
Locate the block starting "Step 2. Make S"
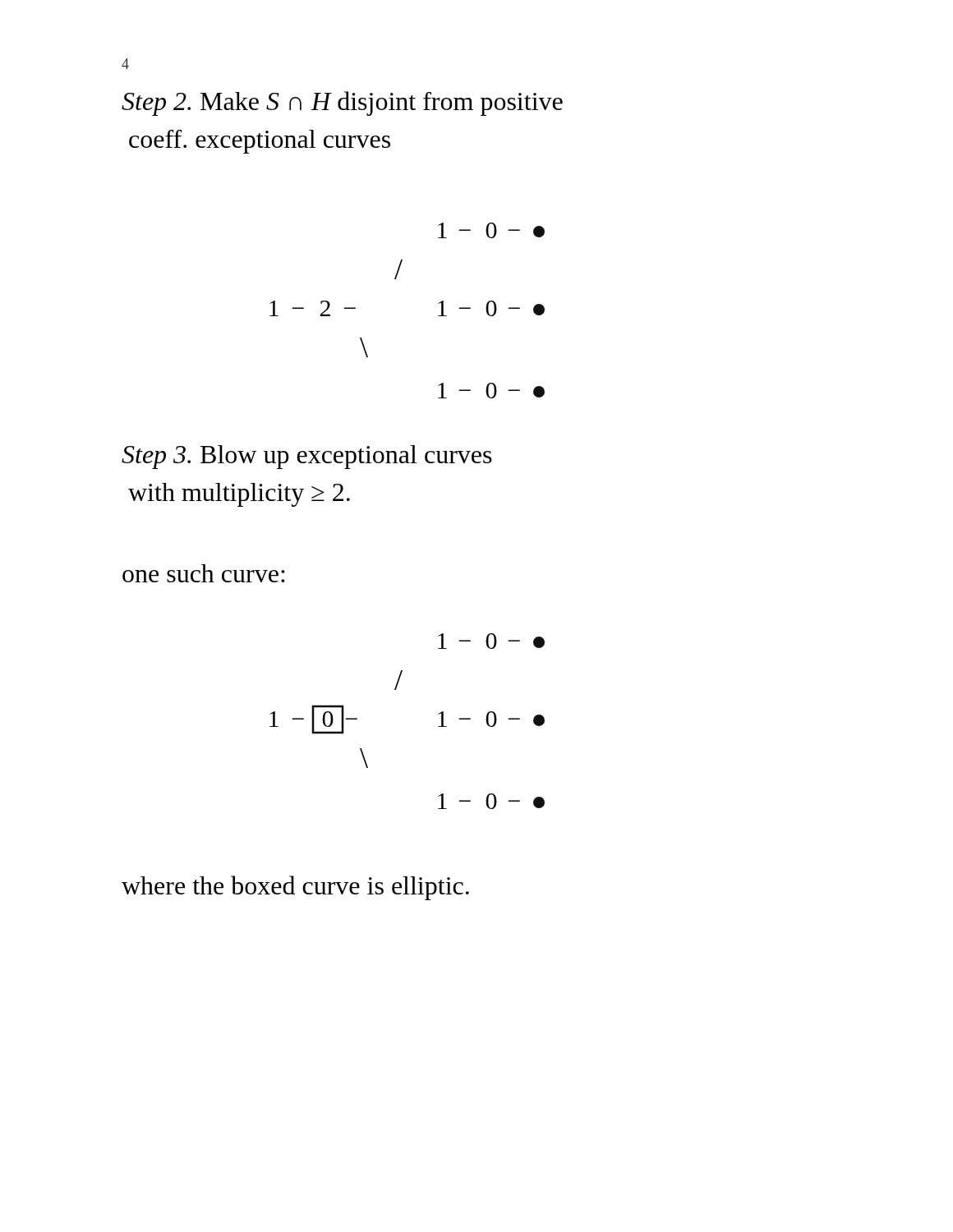pos(342,120)
